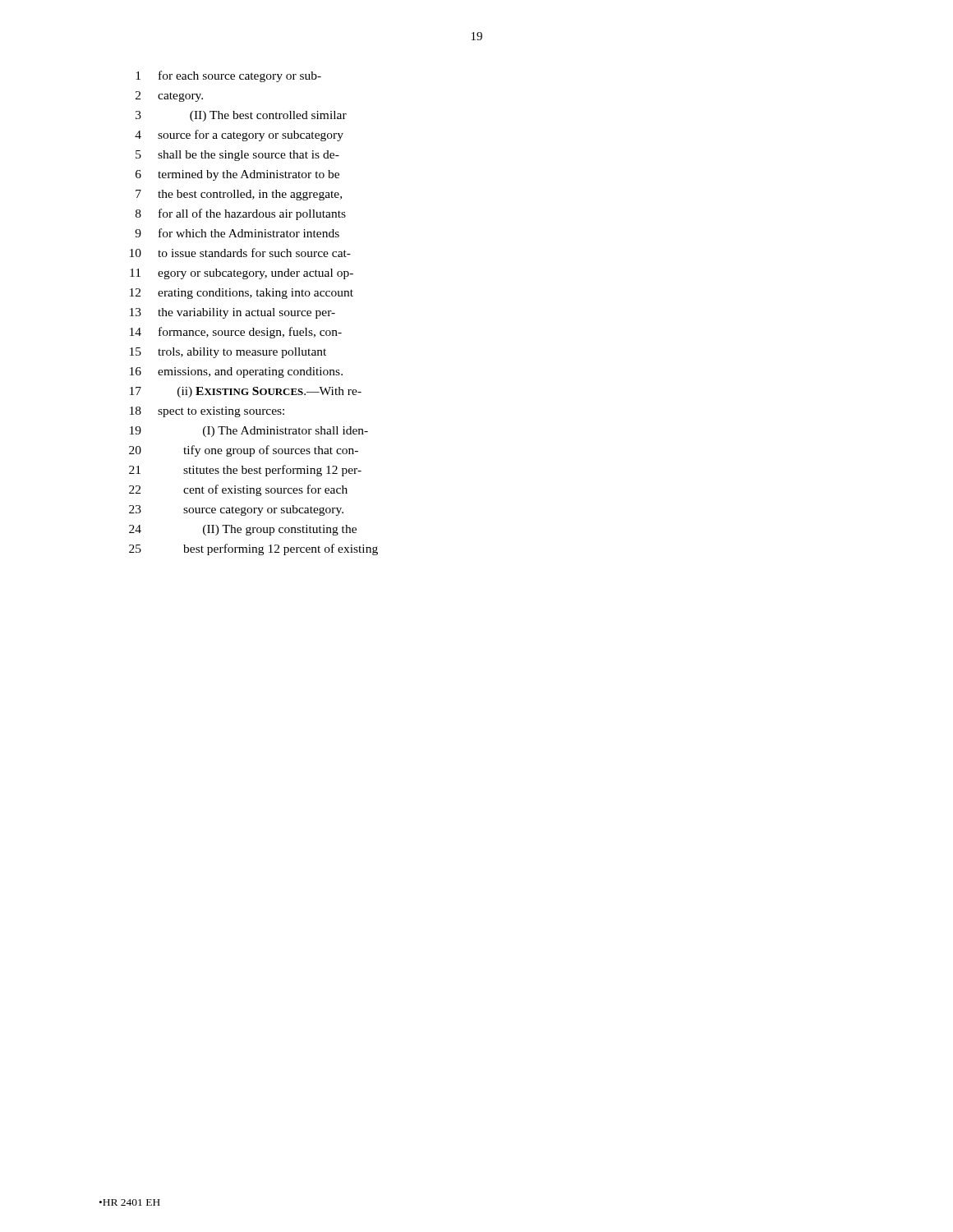
Task: Click the passage that begins "8 for all"
Action: pos(241,214)
